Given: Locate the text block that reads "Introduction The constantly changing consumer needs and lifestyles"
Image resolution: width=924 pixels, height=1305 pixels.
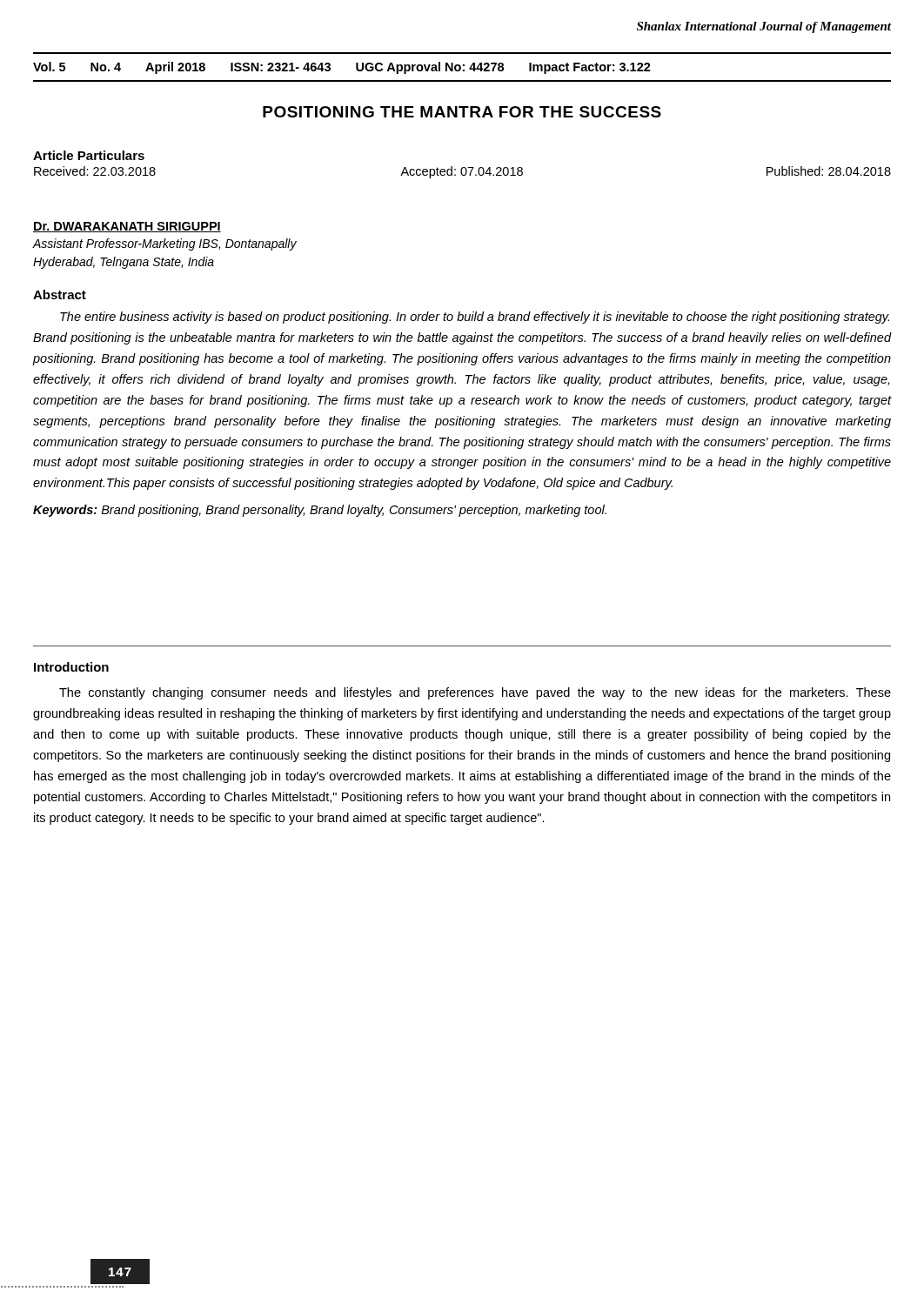Looking at the screenshot, I should [462, 744].
